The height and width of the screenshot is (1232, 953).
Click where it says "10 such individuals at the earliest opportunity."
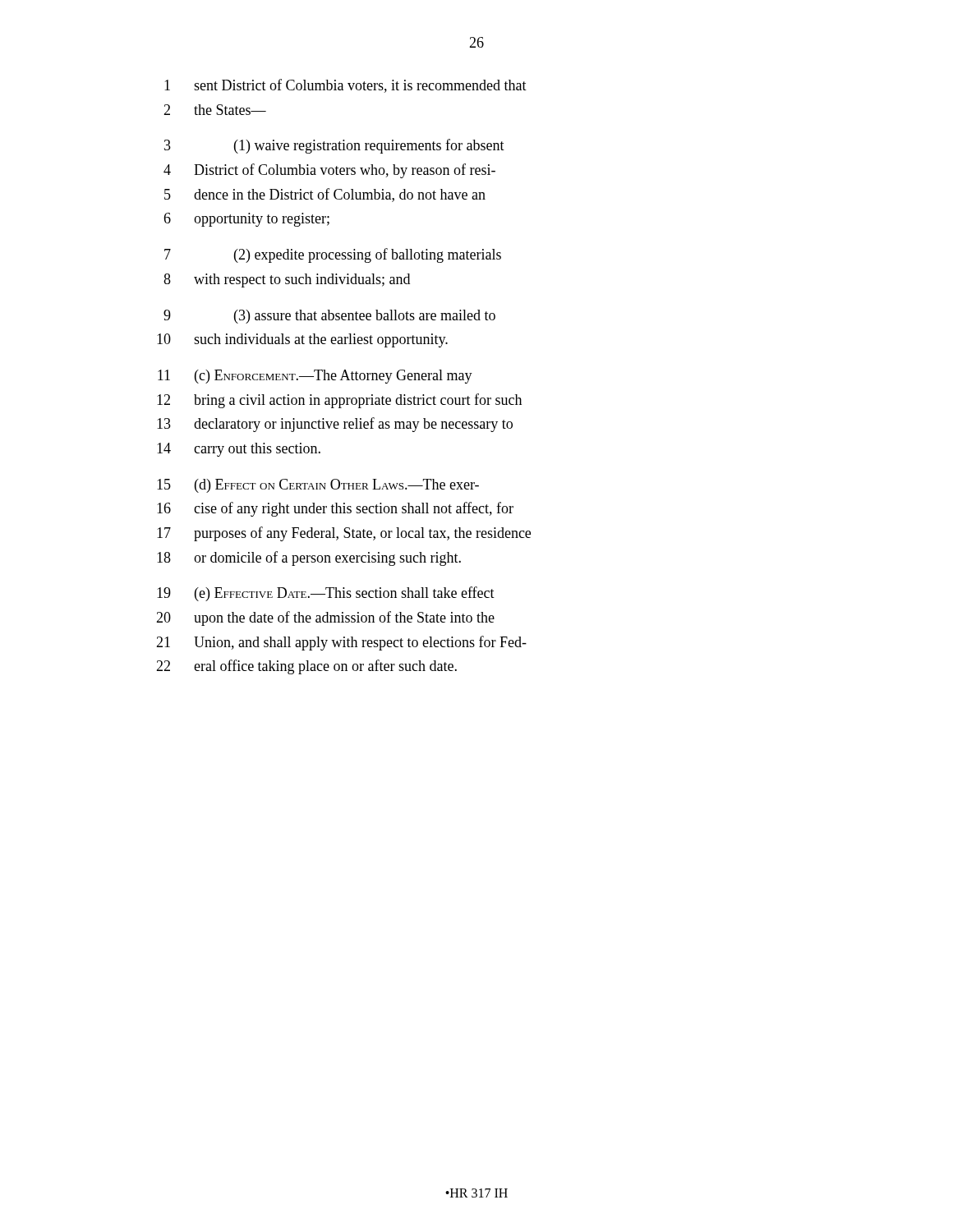pyautogui.click(x=302, y=340)
